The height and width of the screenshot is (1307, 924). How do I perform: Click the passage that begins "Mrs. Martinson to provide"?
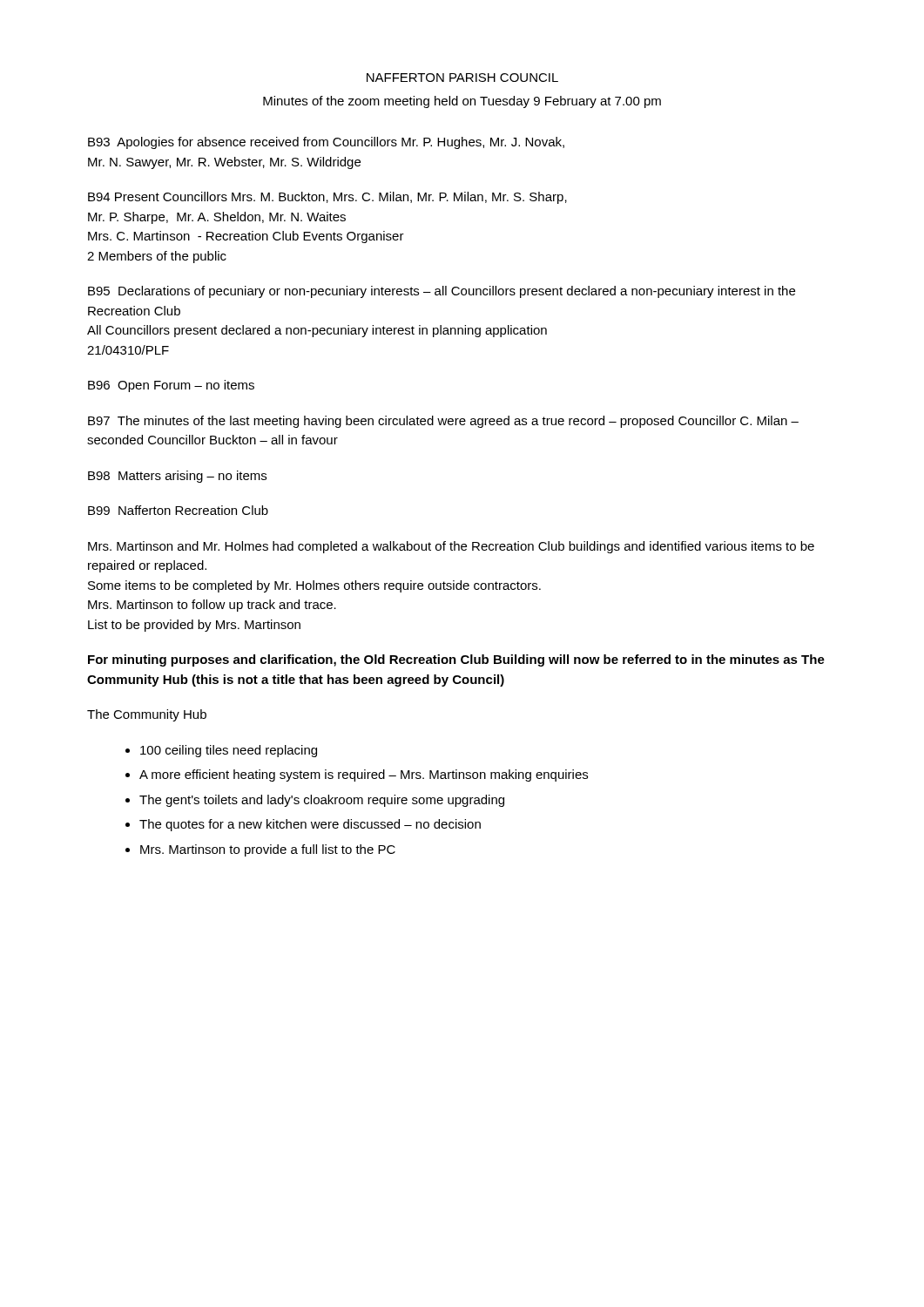tap(267, 849)
